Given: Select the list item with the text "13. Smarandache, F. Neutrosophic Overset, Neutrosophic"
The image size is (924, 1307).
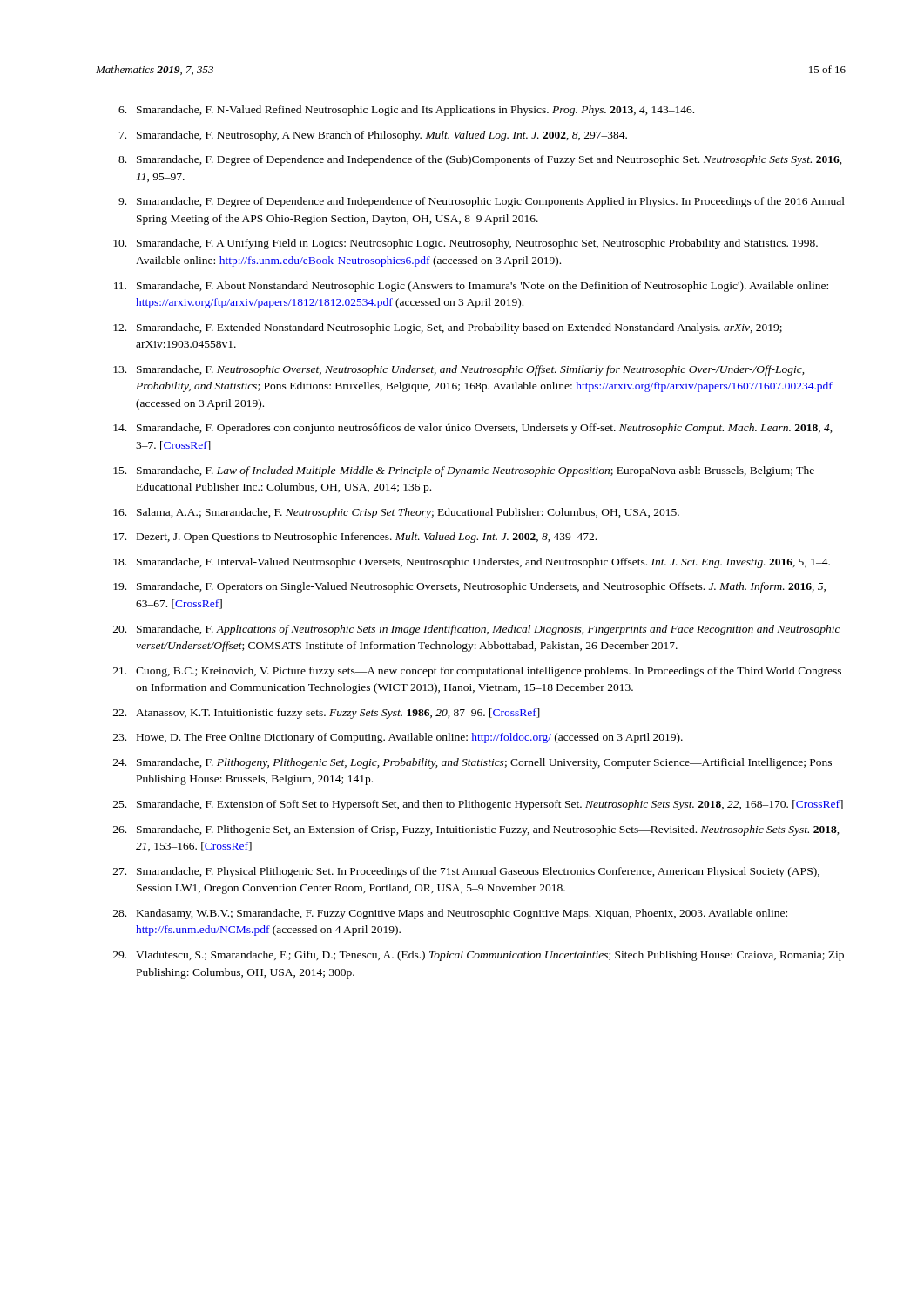Looking at the screenshot, I should click(471, 386).
